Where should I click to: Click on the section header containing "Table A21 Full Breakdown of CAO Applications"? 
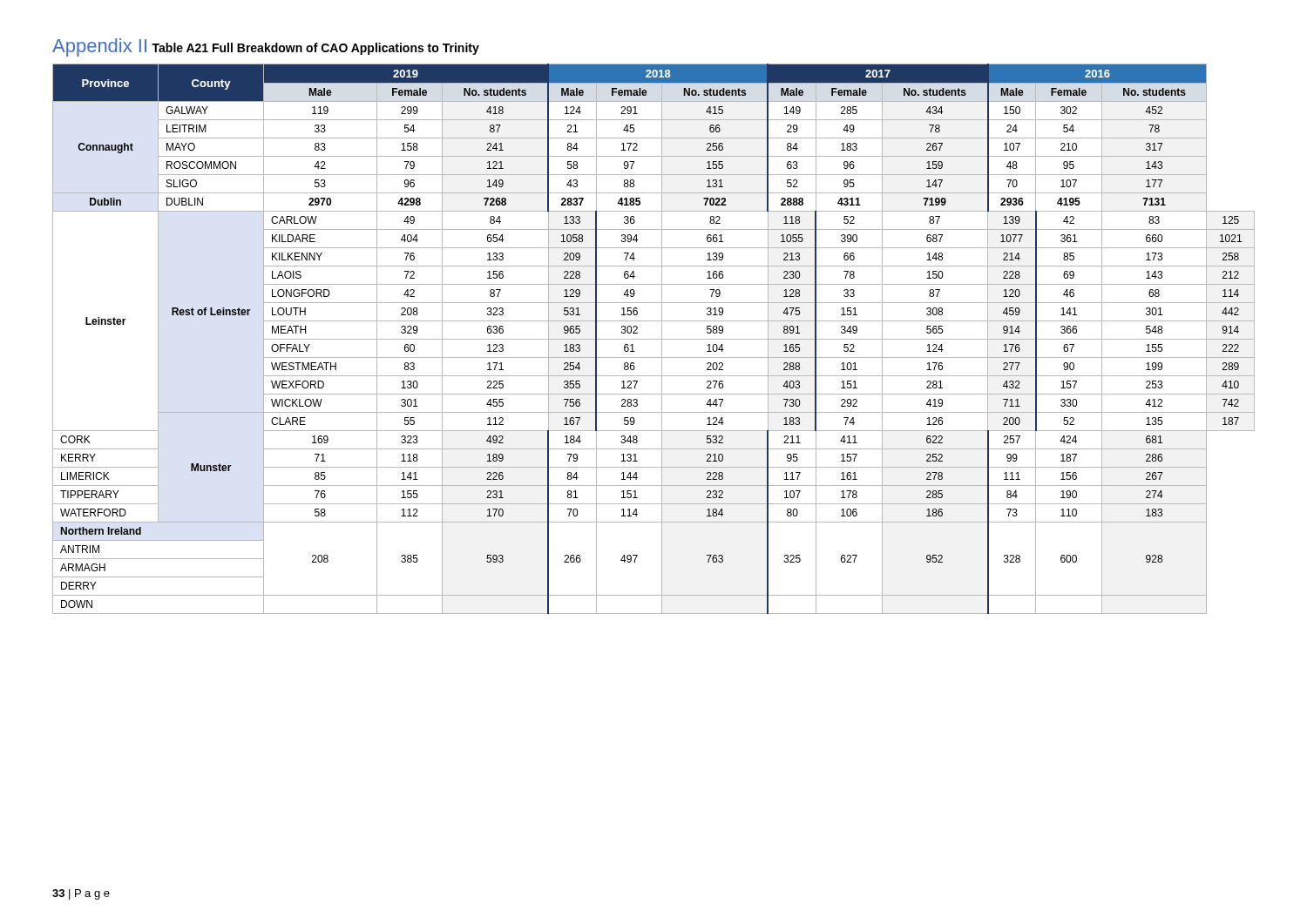[x=316, y=48]
